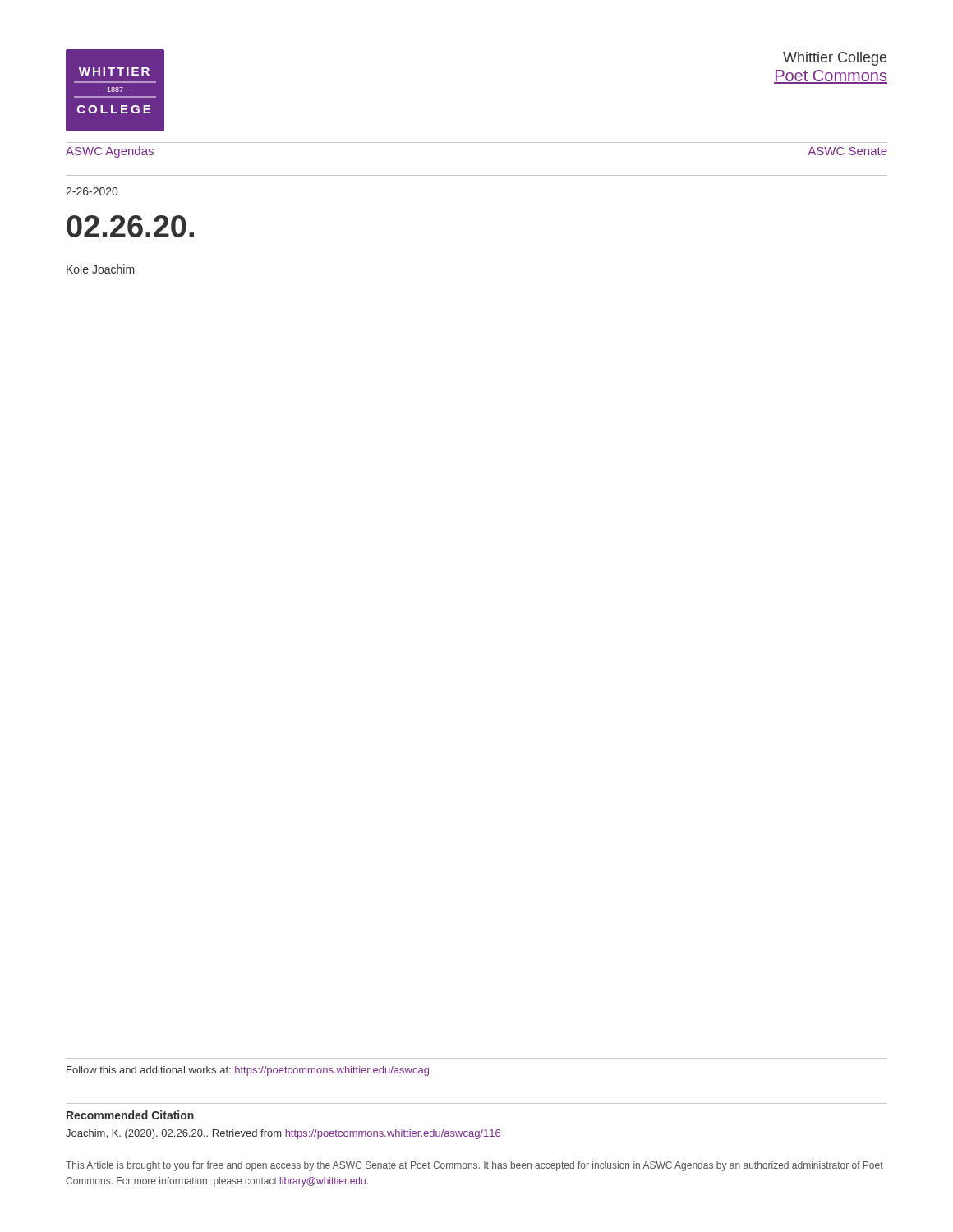
Task: Click on the element starting "Kole Joachim"
Action: [100, 269]
